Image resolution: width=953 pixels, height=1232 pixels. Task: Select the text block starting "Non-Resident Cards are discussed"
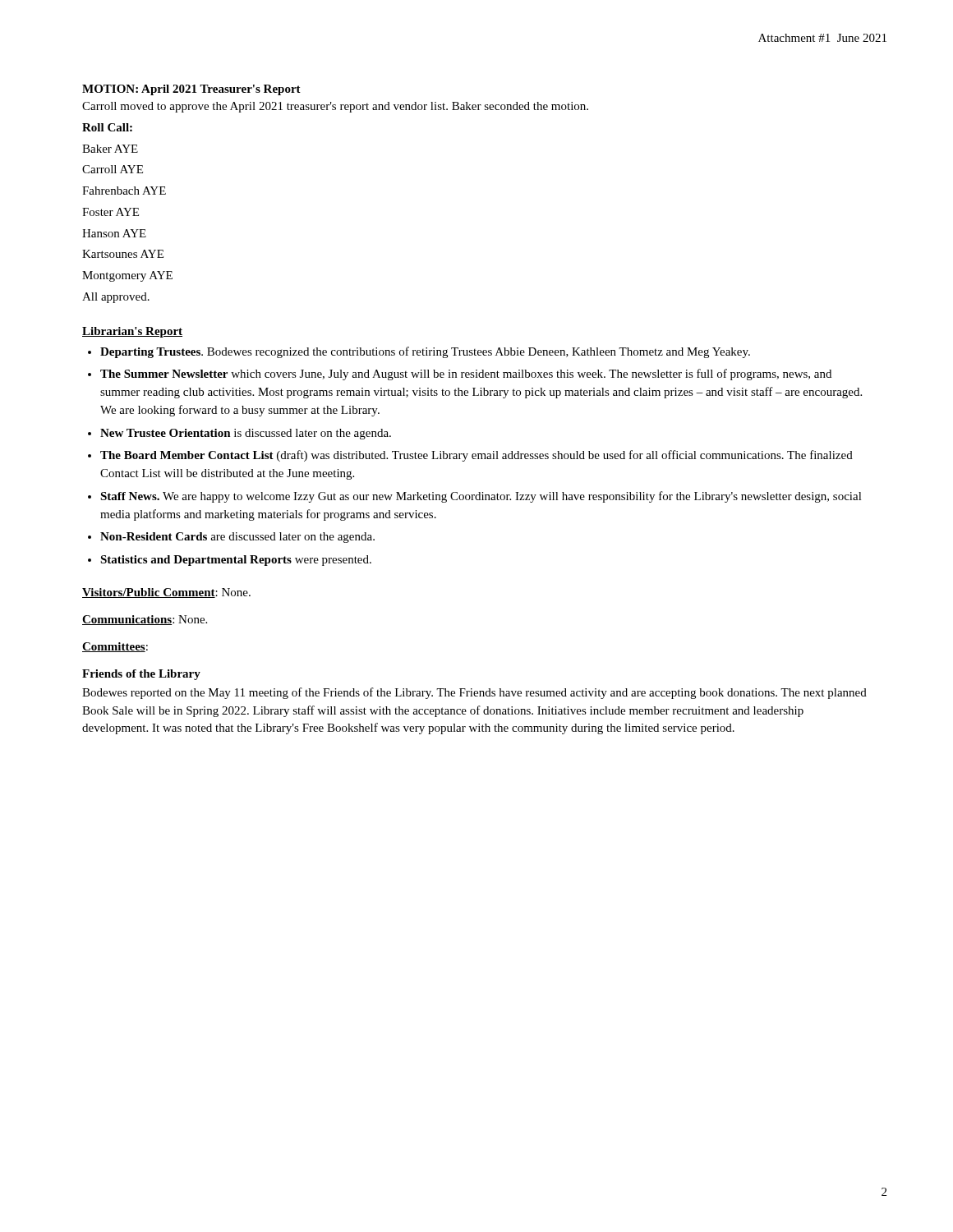238,537
